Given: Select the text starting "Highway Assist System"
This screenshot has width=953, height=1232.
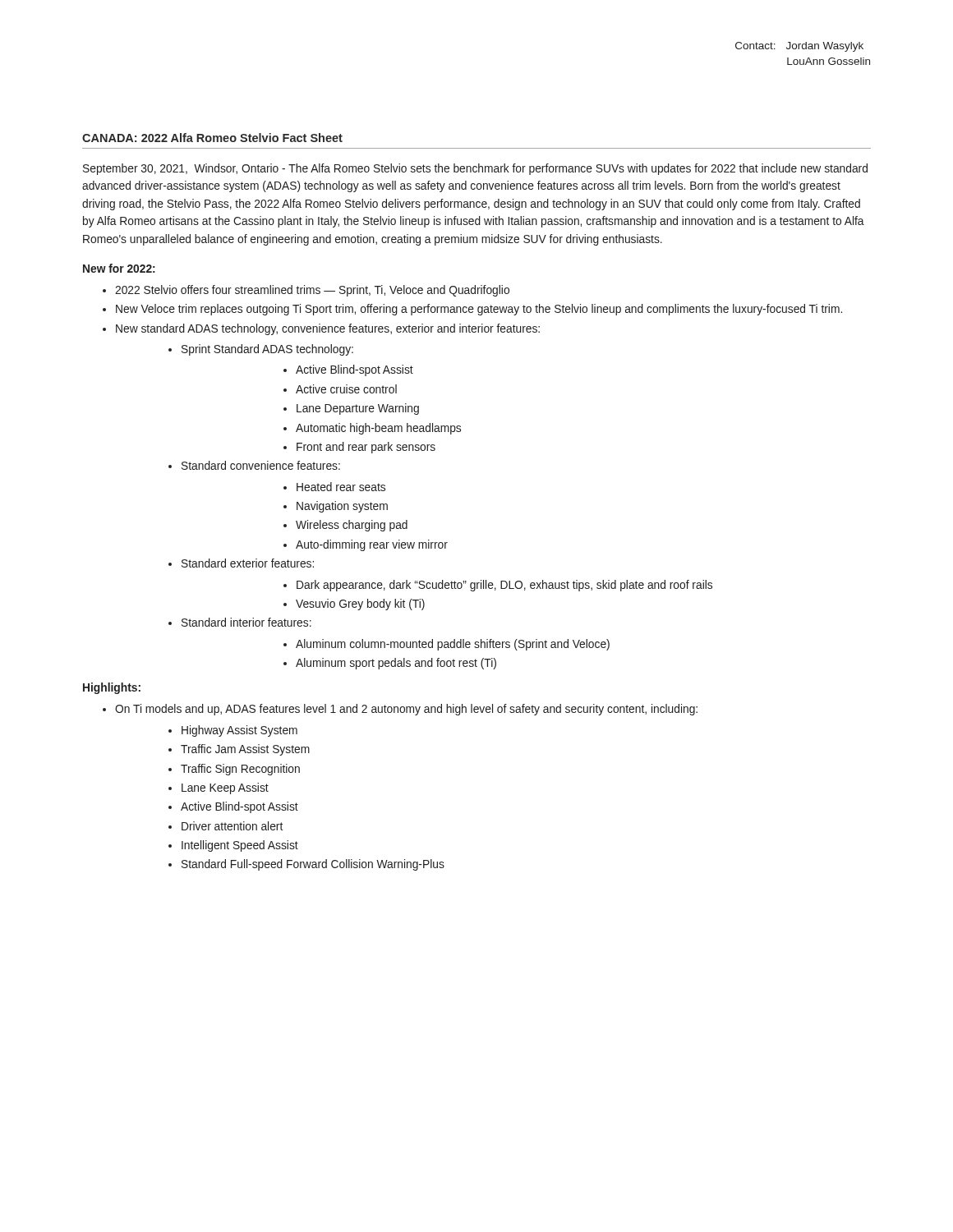Looking at the screenshot, I should click(x=239, y=730).
